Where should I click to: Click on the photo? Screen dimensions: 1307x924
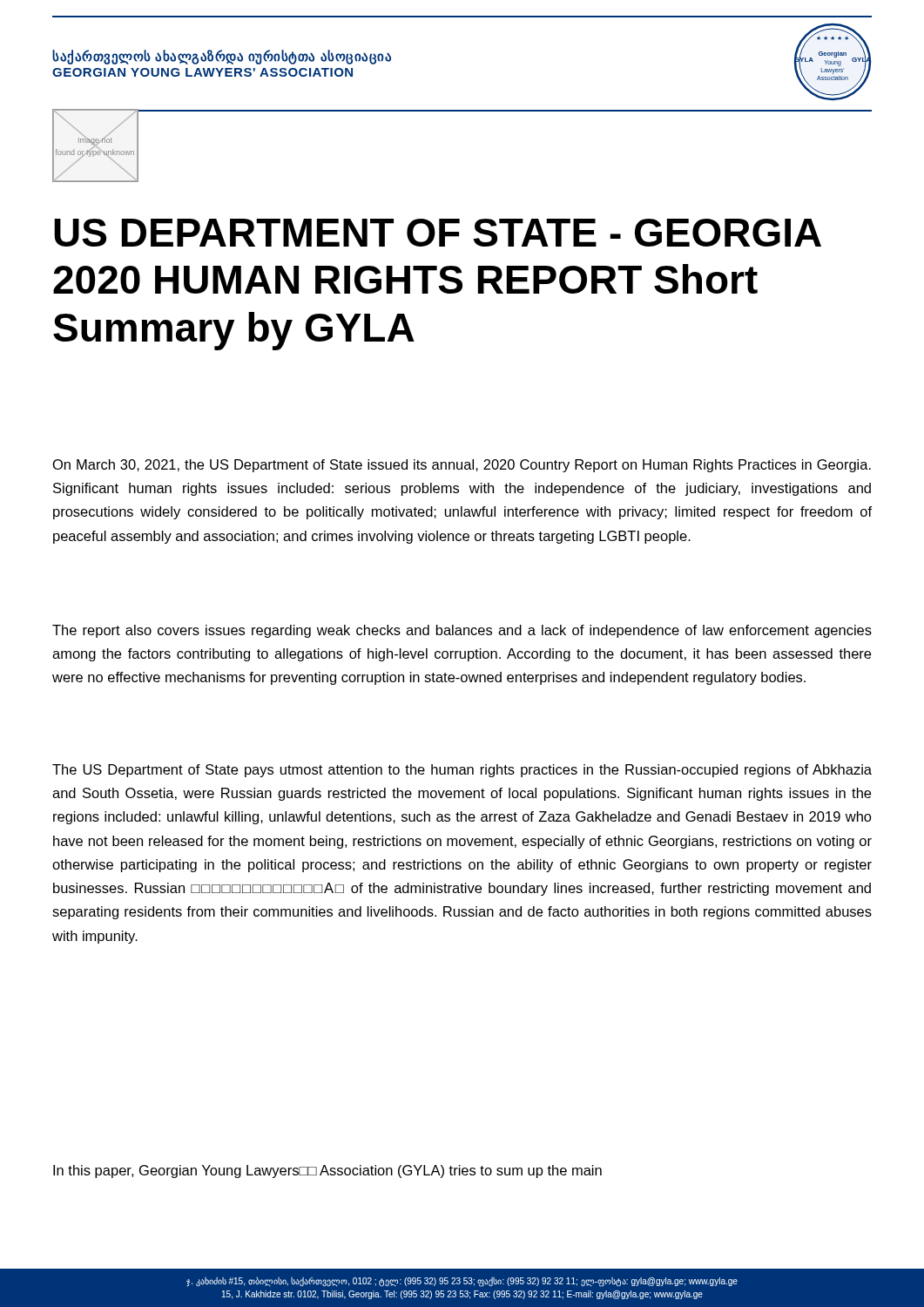point(95,145)
